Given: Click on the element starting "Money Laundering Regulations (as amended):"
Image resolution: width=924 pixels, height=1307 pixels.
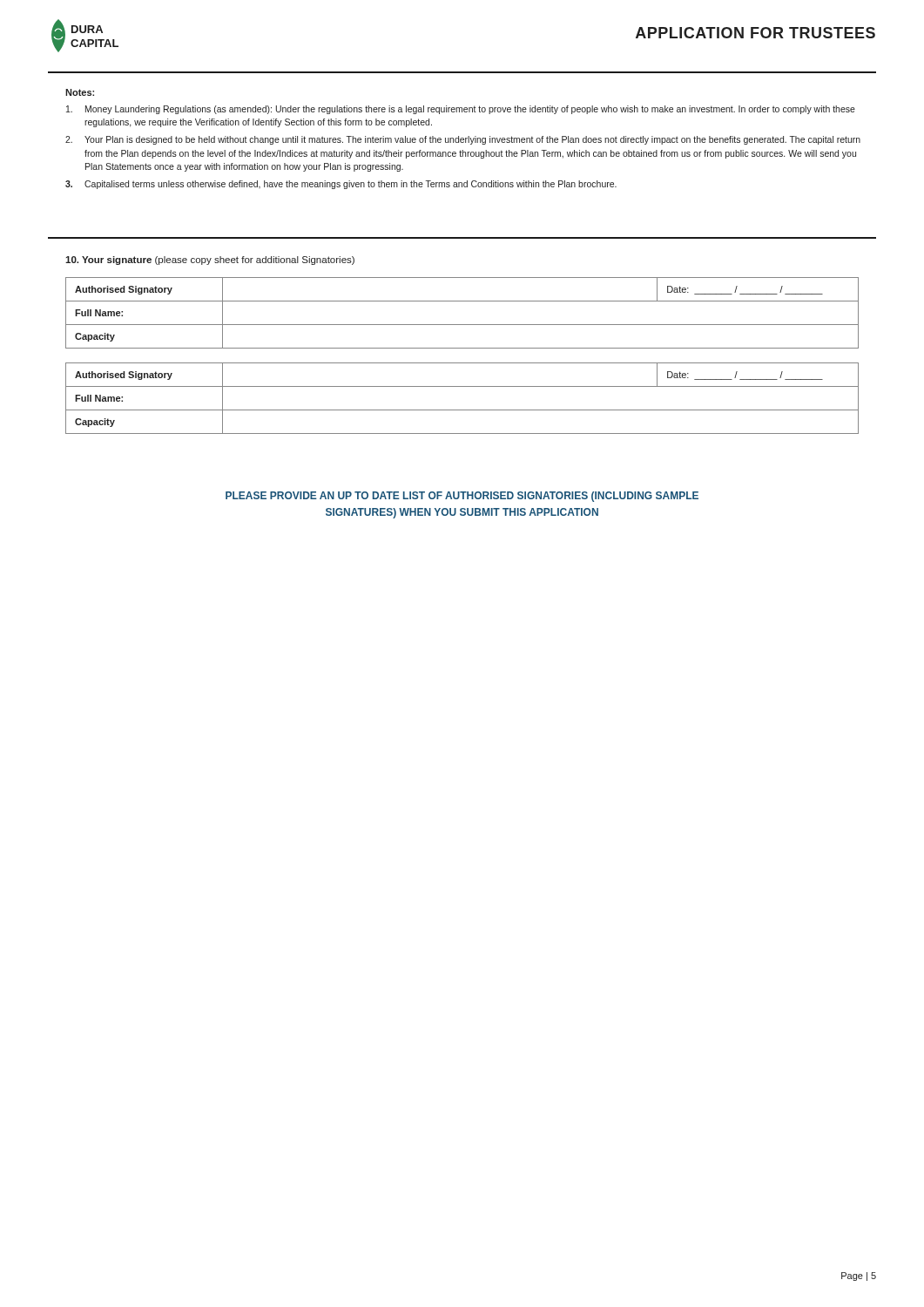Looking at the screenshot, I should click(x=471, y=116).
